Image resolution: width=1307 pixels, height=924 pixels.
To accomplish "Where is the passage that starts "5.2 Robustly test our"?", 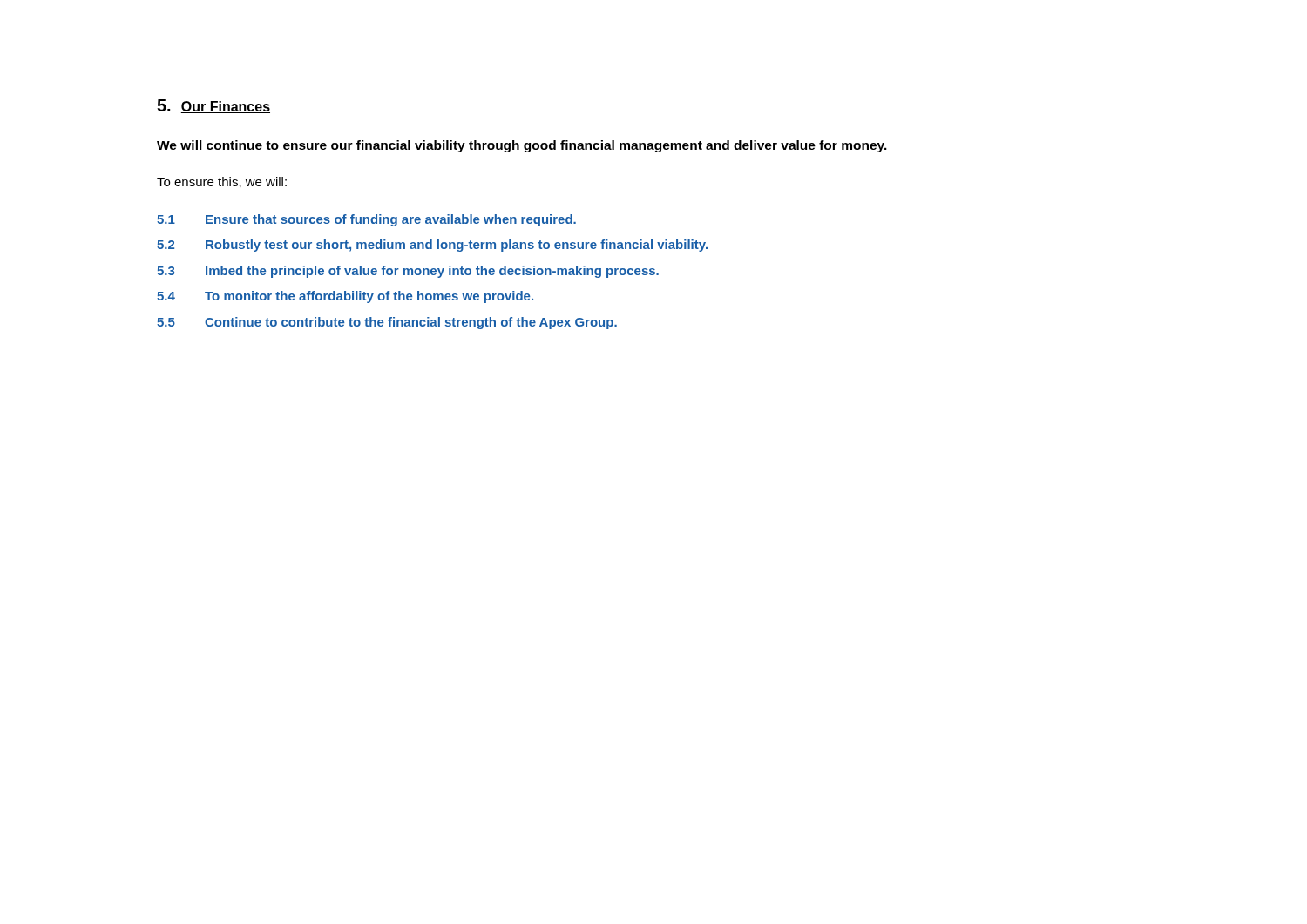I will point(433,245).
